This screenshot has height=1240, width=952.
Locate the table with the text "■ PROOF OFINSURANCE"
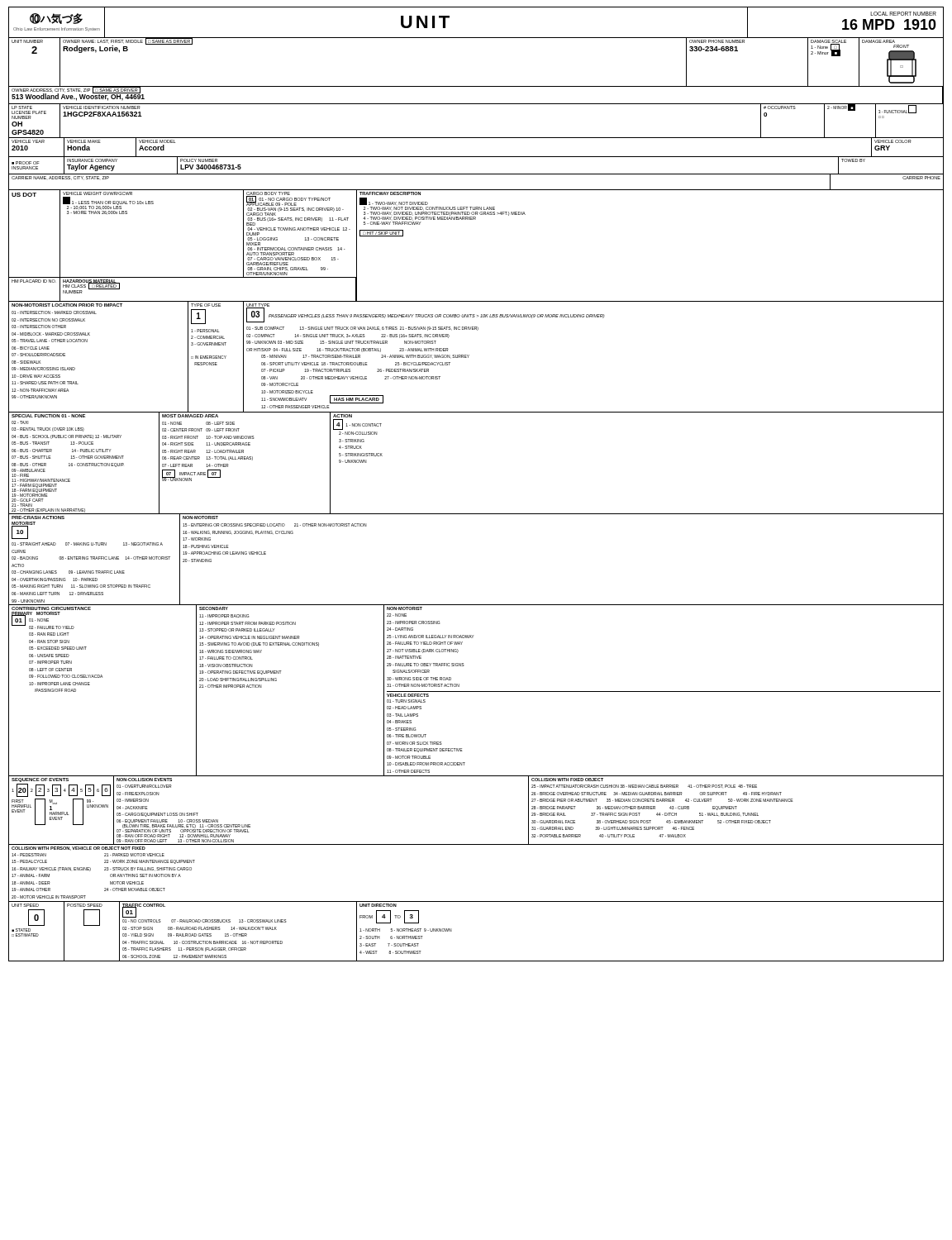[x=476, y=166]
